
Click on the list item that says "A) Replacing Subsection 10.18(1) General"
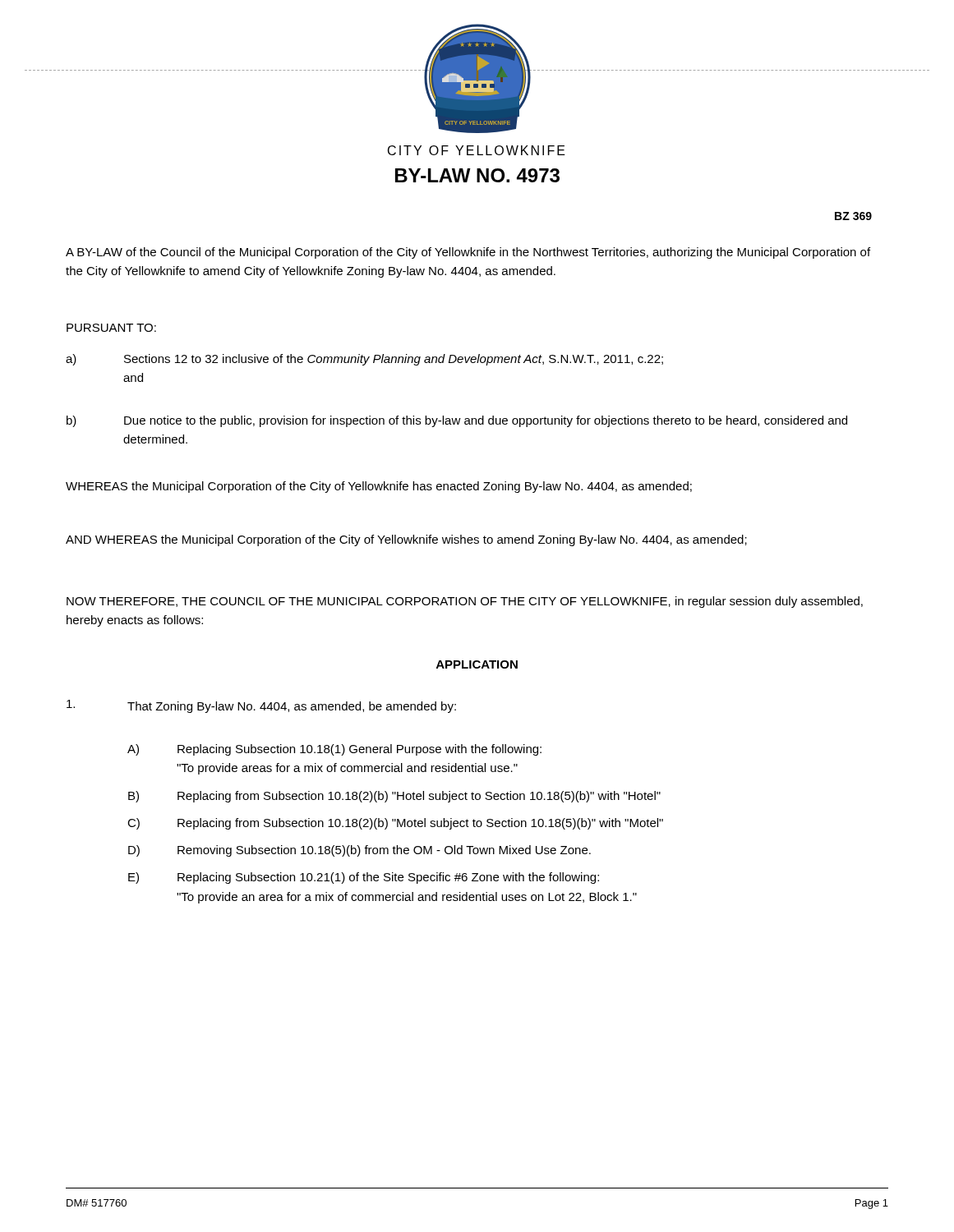tap(508, 758)
